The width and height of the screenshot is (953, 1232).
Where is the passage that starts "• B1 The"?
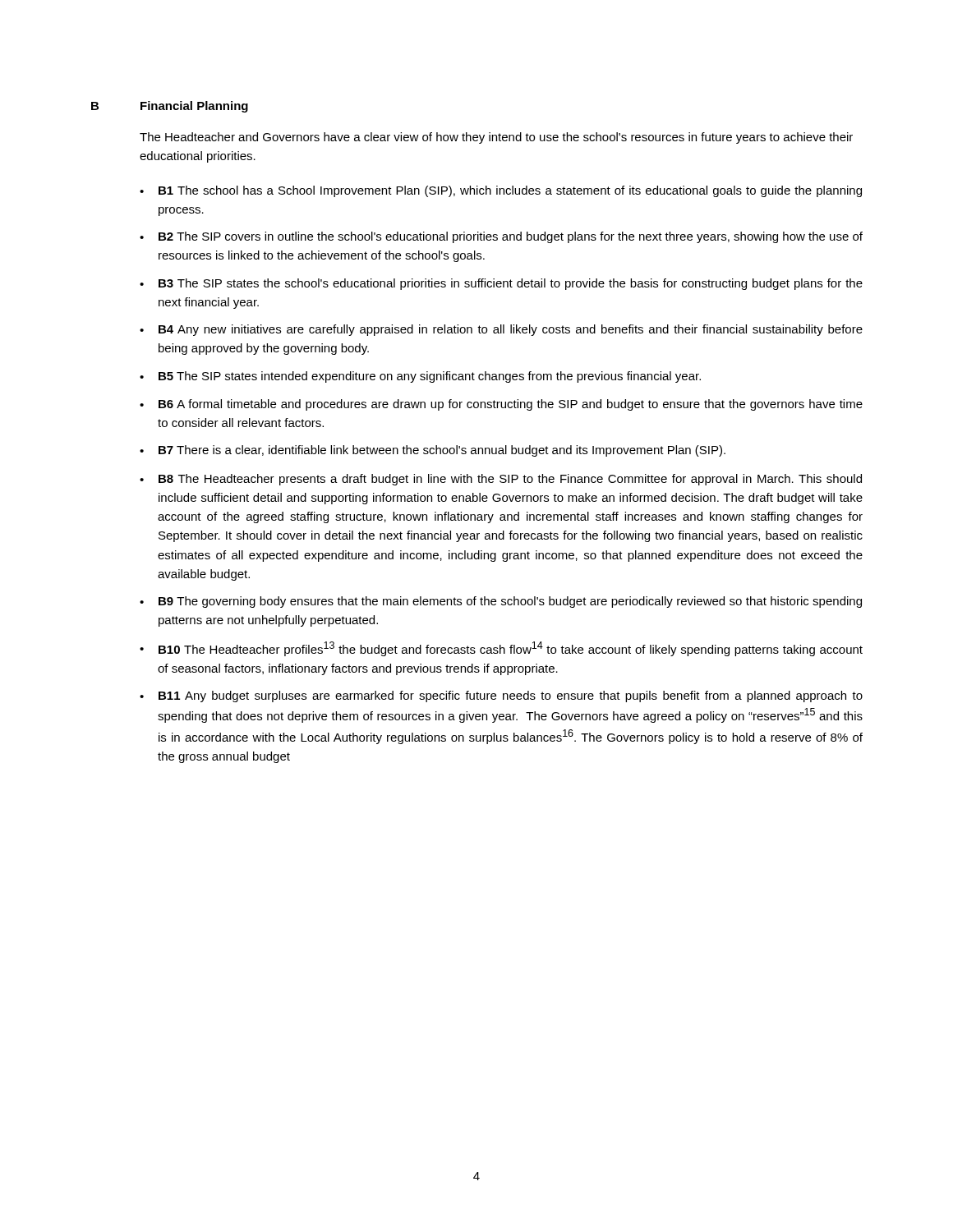coord(501,199)
